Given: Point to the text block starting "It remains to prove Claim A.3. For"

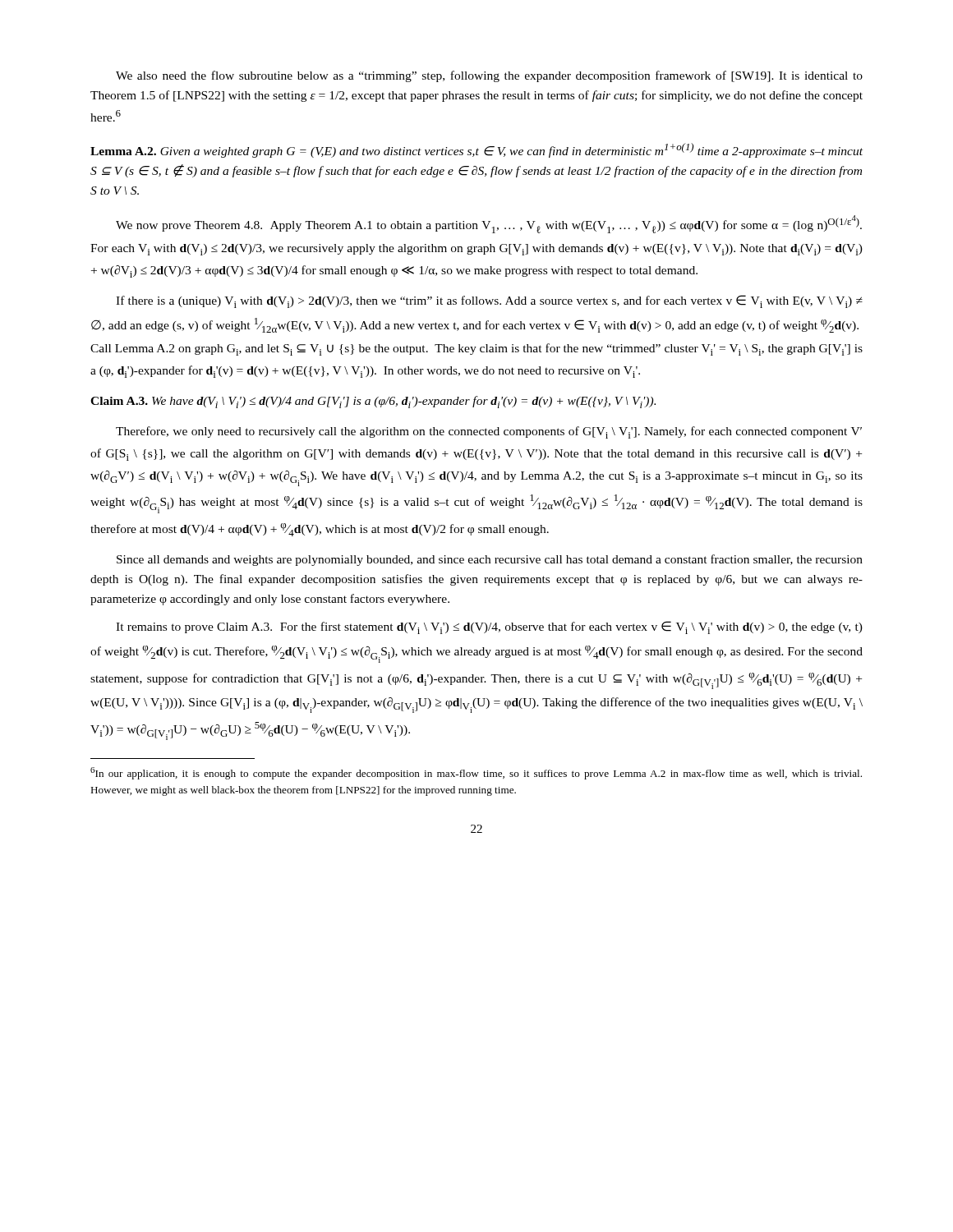Looking at the screenshot, I should point(476,680).
